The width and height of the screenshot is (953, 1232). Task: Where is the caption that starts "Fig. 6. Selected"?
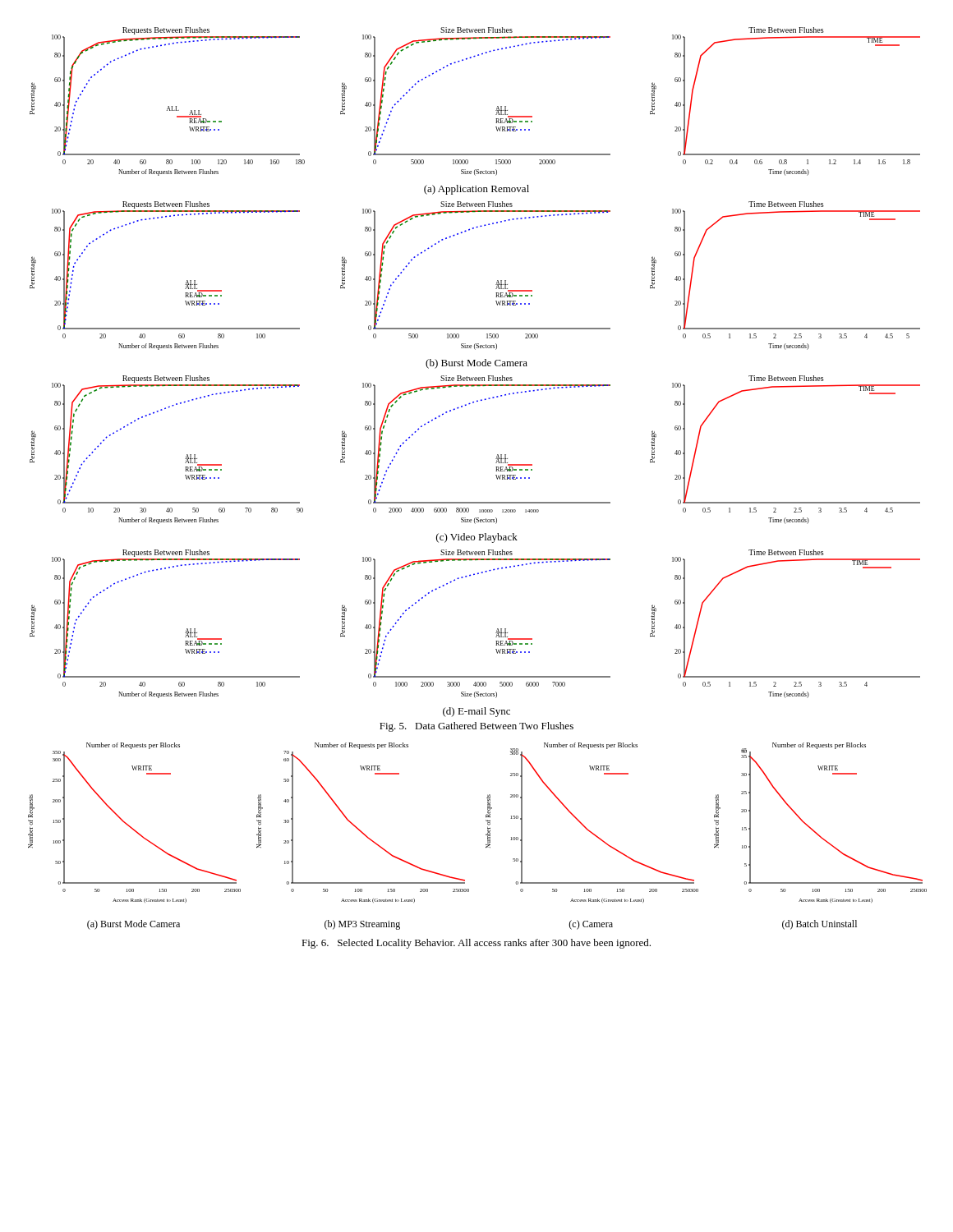point(476,942)
